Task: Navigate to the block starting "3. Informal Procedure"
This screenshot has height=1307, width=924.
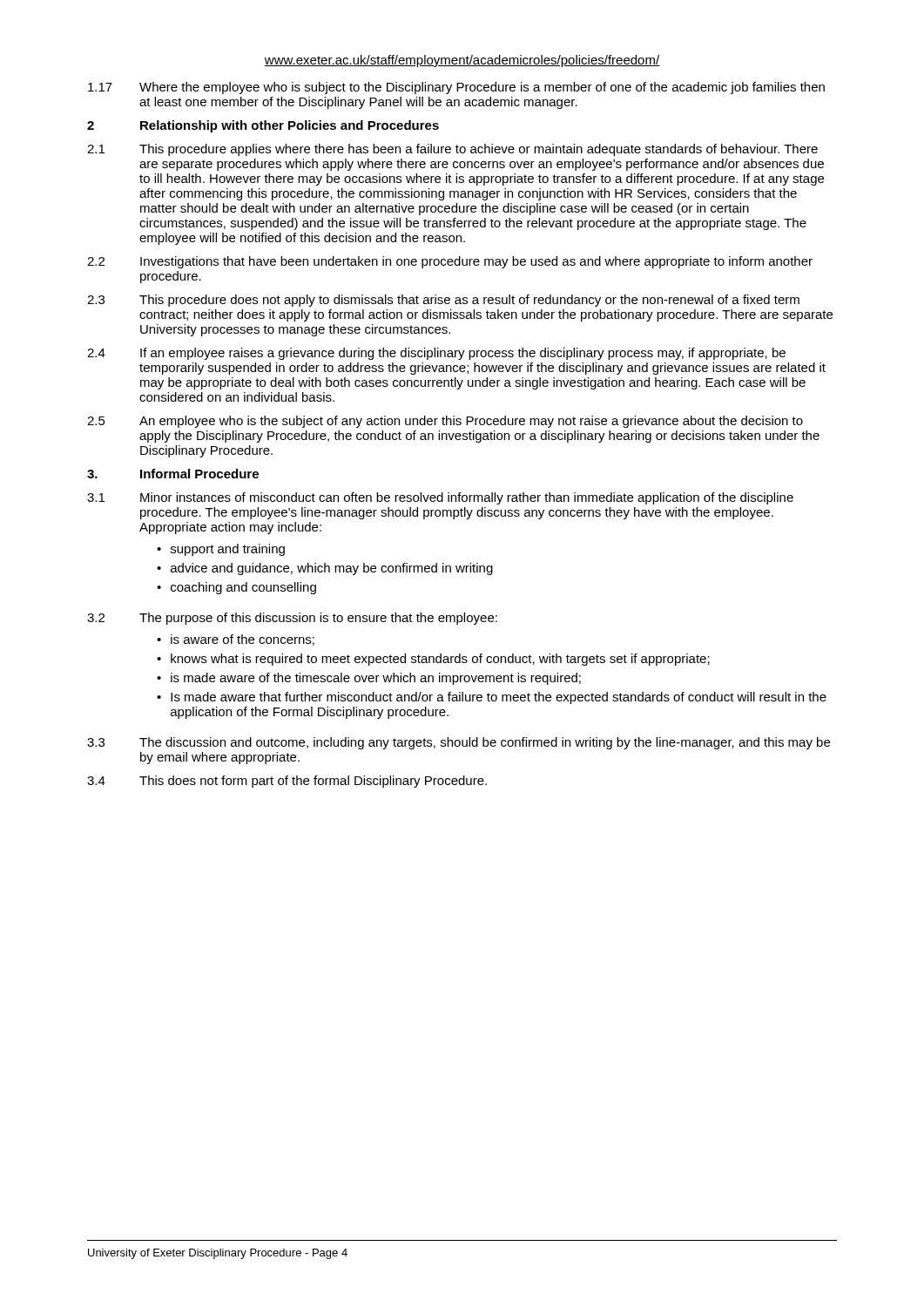Action: click(173, 474)
